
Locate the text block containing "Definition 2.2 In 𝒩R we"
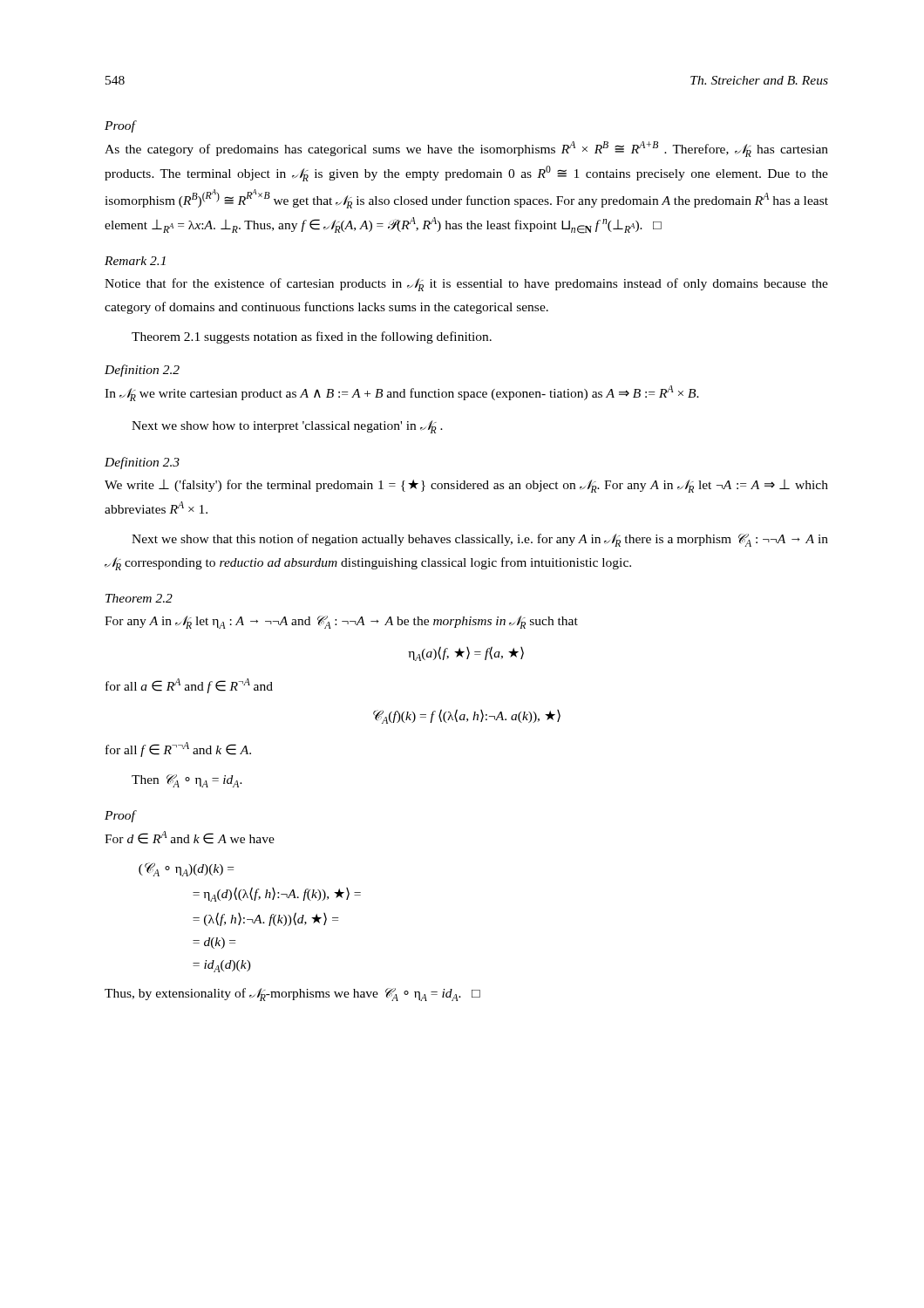[466, 383]
